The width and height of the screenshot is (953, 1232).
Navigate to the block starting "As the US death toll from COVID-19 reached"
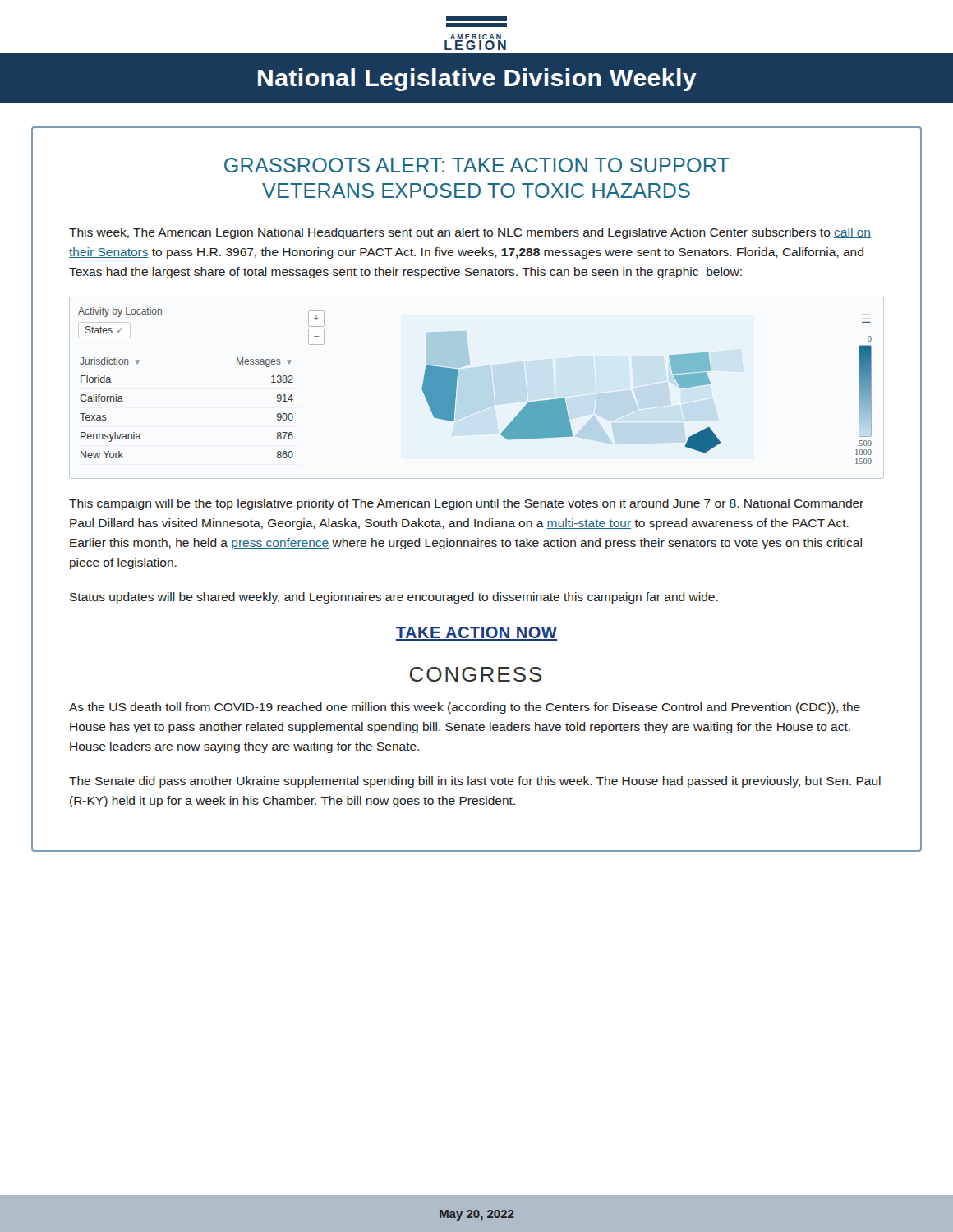point(465,726)
